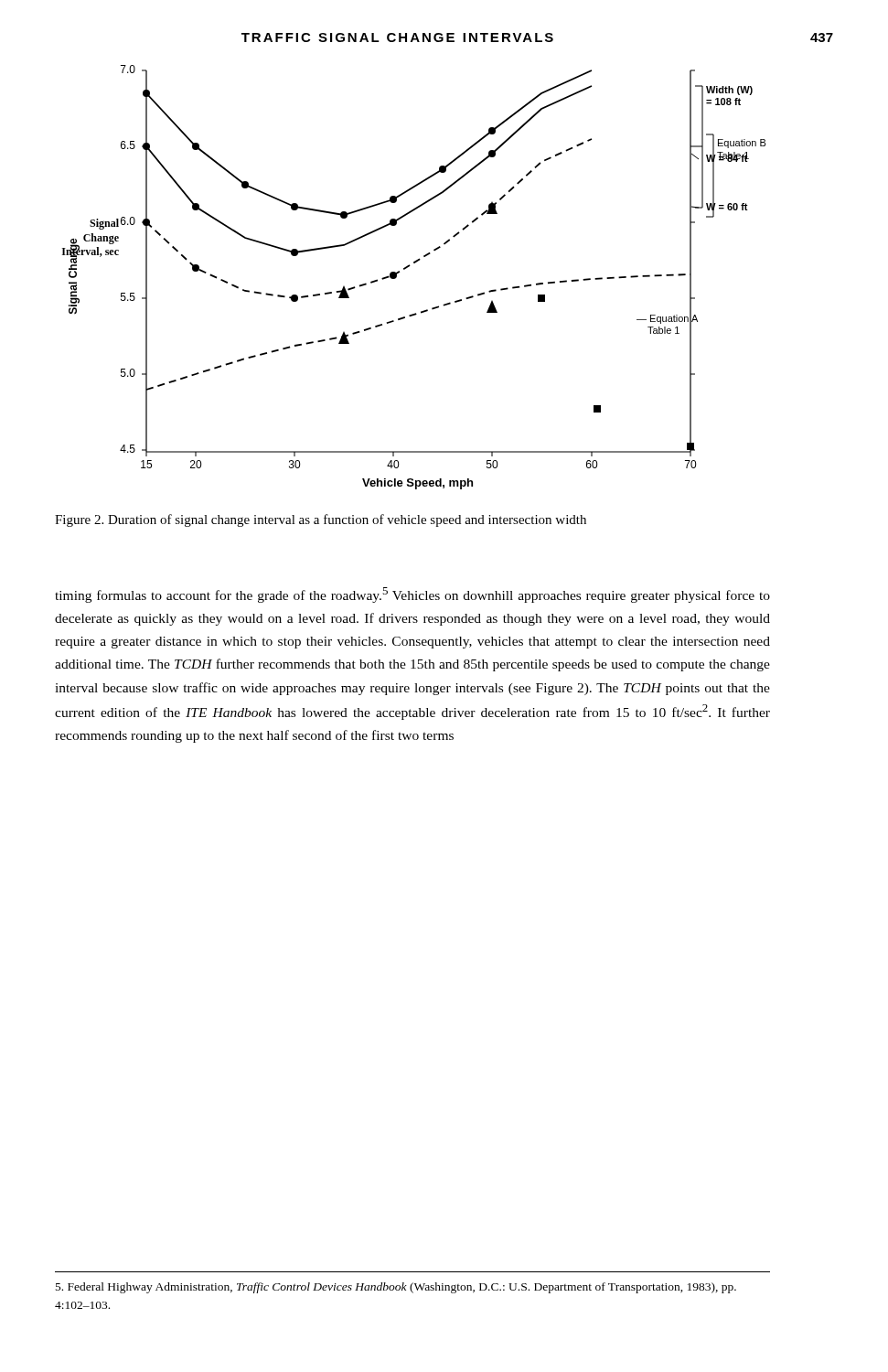The width and height of the screenshot is (888, 1372).
Task: Navigate to the element starting "timing formulas to account for the"
Action: (x=412, y=663)
